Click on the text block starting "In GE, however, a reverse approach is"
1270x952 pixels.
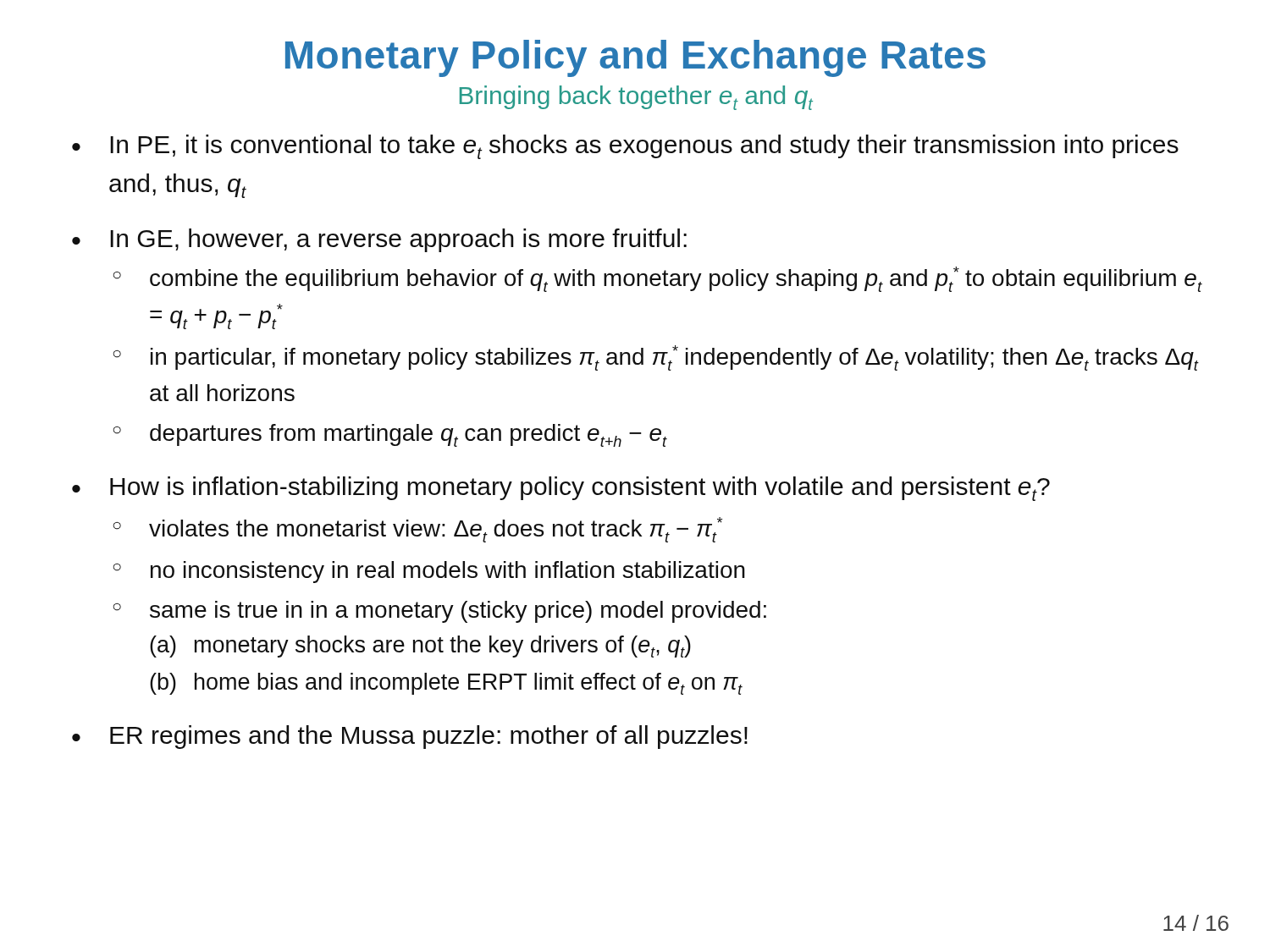655,338
